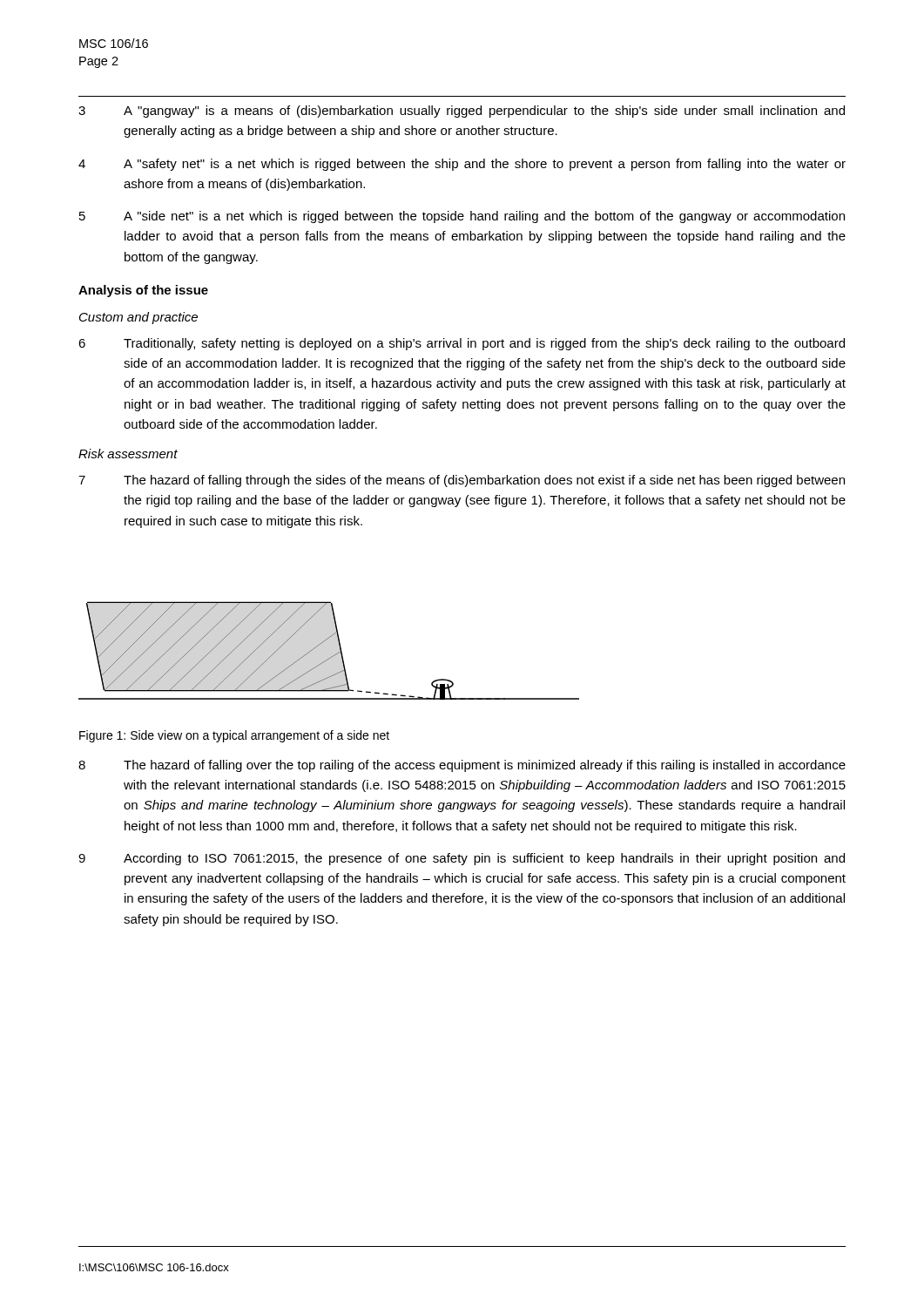
Task: Locate the section header that reads "Custom and practice"
Action: click(x=138, y=316)
